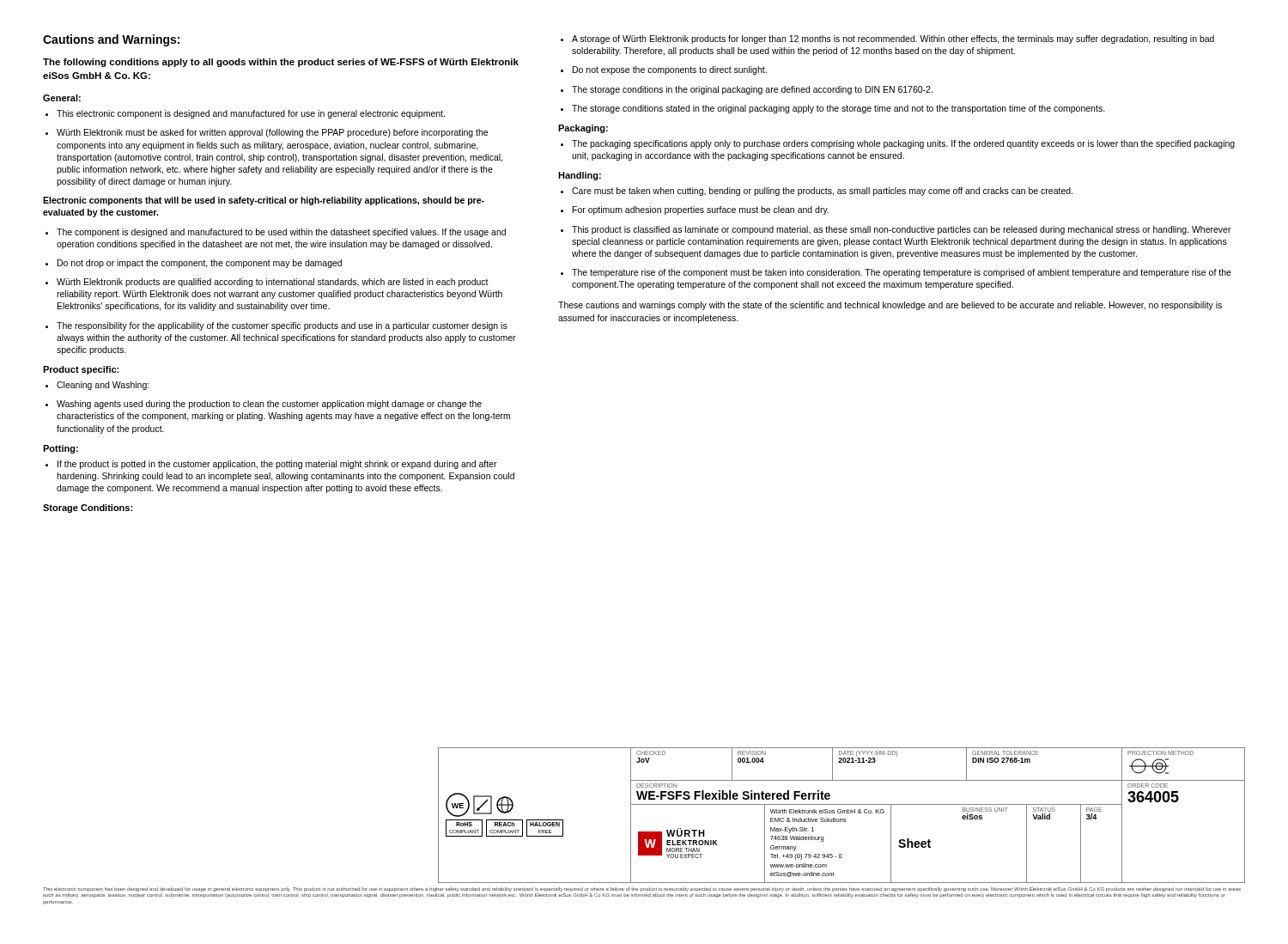Select the element starting "Würth Elektronik products are qualified according"
This screenshot has width=1288, height=944.
tap(283, 294)
